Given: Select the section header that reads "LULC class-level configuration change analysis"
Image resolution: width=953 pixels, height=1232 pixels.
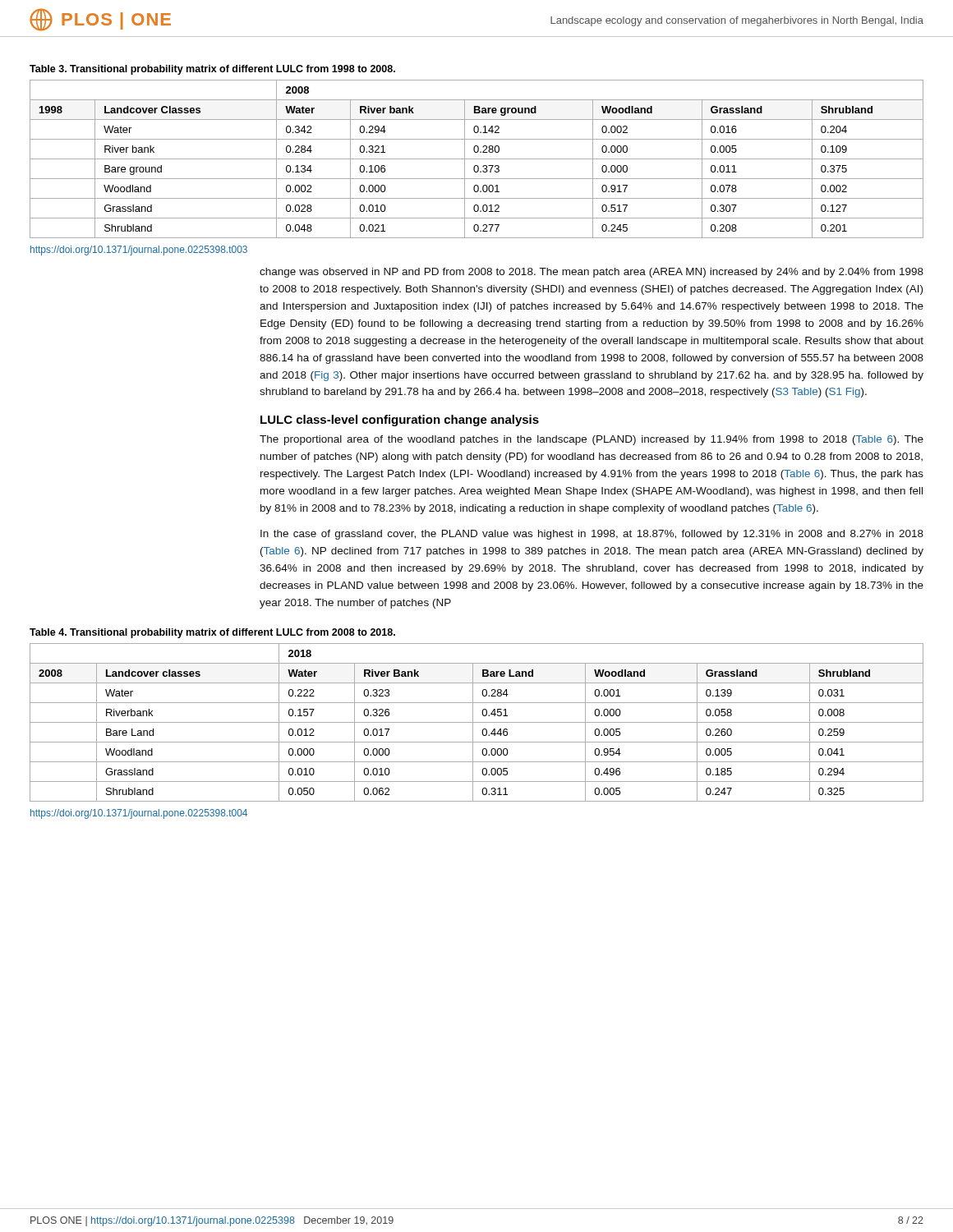Looking at the screenshot, I should [399, 420].
